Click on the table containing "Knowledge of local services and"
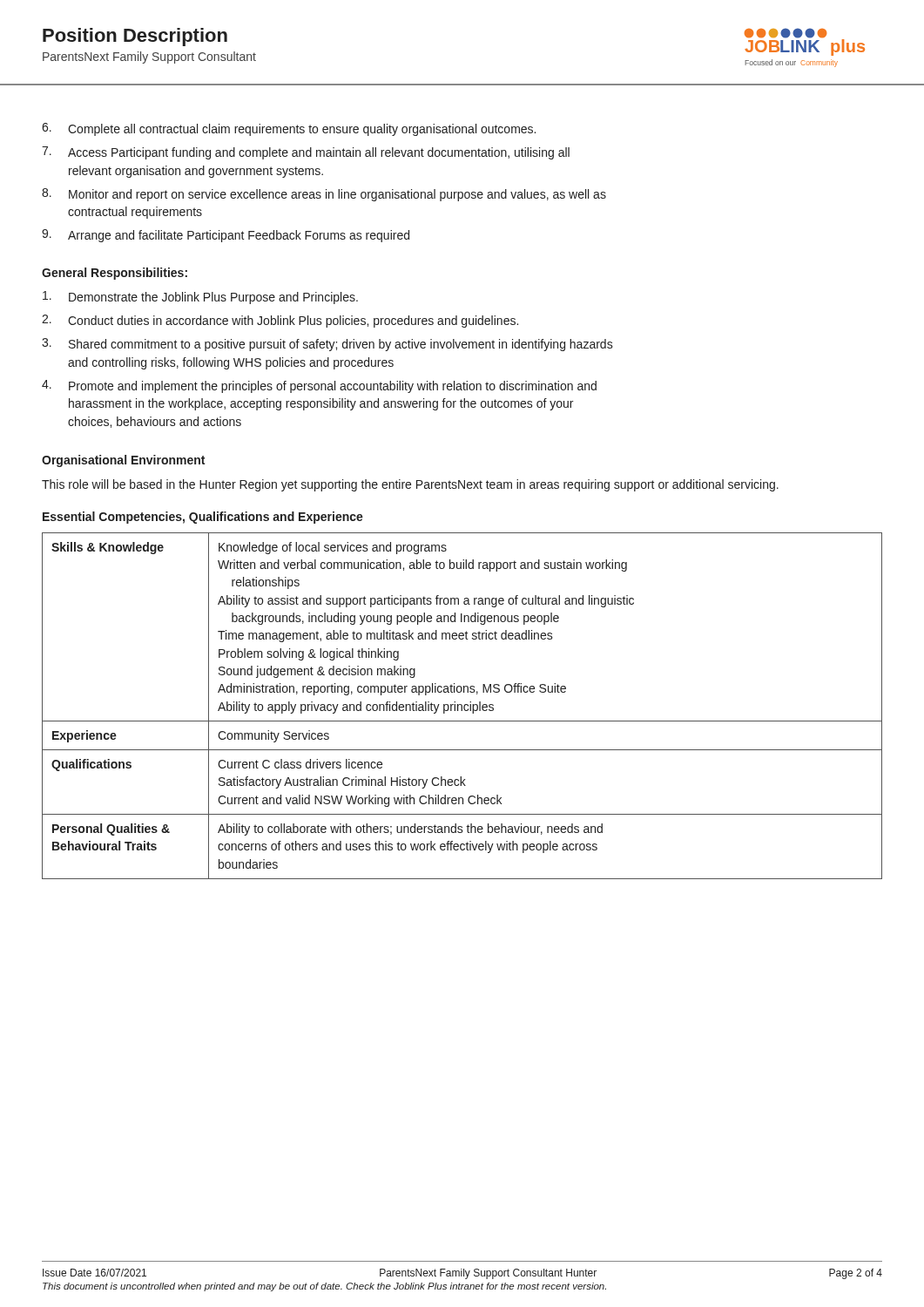 coord(462,706)
